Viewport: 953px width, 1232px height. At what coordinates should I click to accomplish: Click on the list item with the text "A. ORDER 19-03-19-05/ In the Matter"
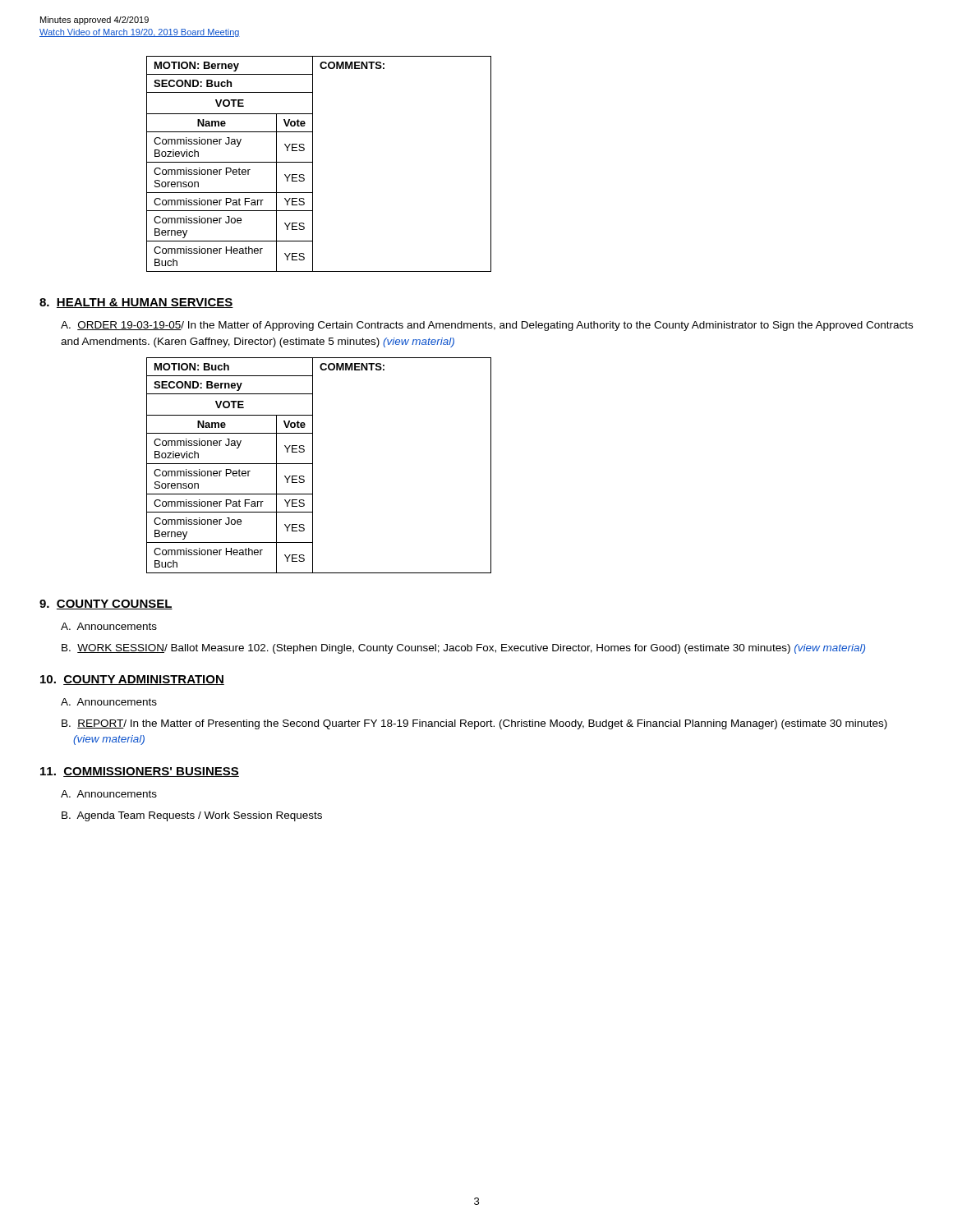487,333
